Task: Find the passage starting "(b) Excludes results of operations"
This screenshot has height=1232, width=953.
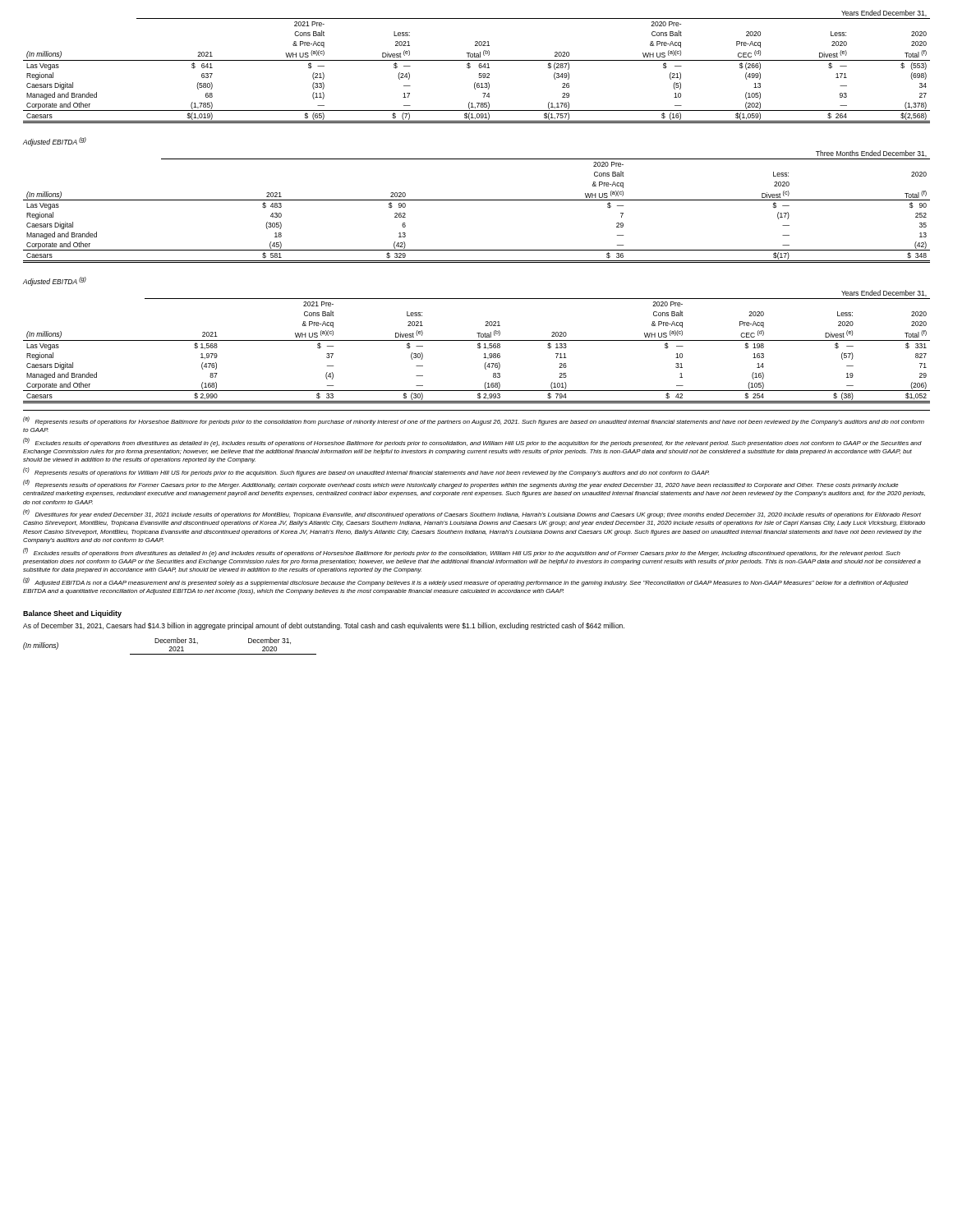Action: (472, 450)
